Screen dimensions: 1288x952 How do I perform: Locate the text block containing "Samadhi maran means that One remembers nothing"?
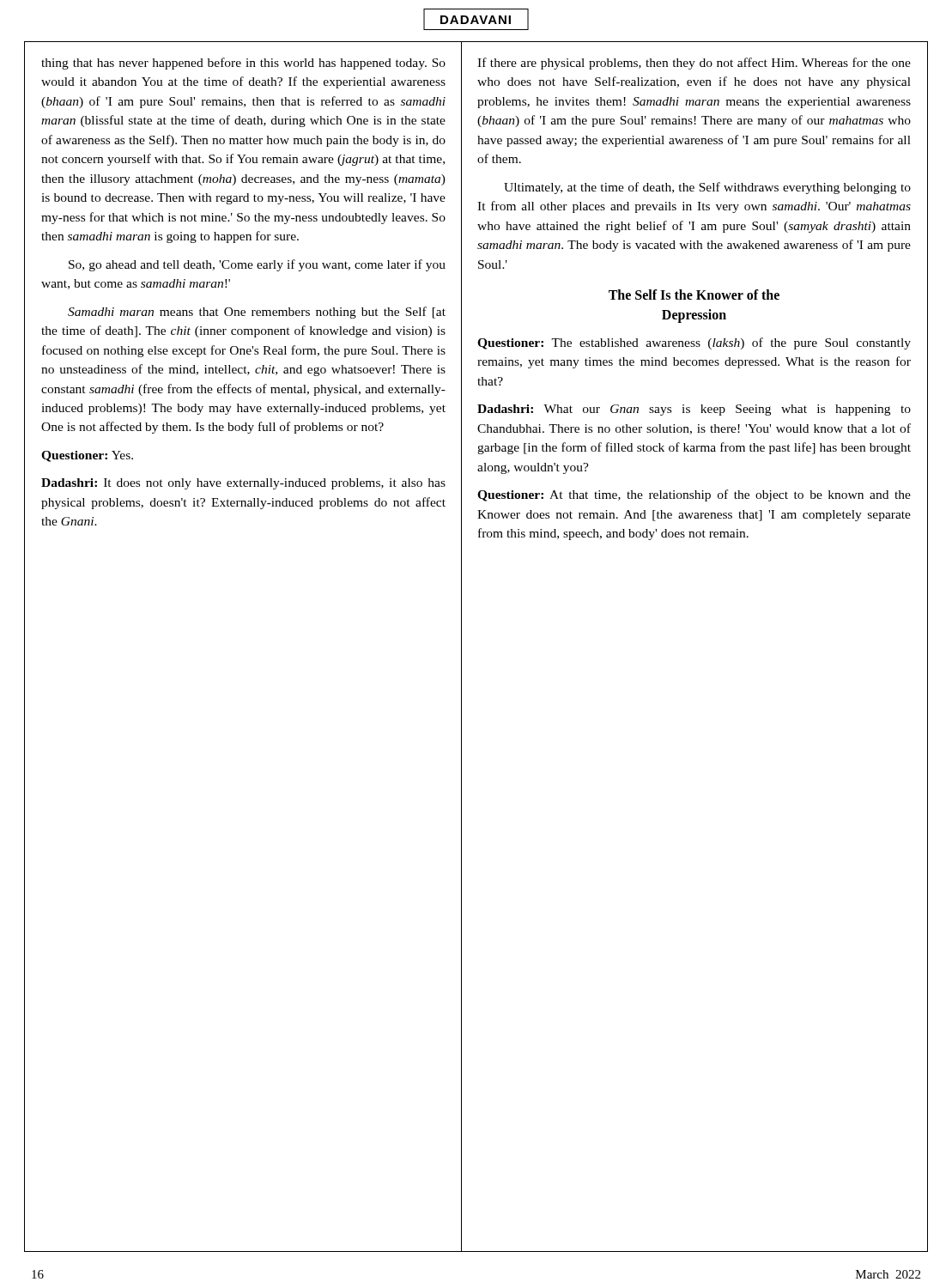point(243,369)
